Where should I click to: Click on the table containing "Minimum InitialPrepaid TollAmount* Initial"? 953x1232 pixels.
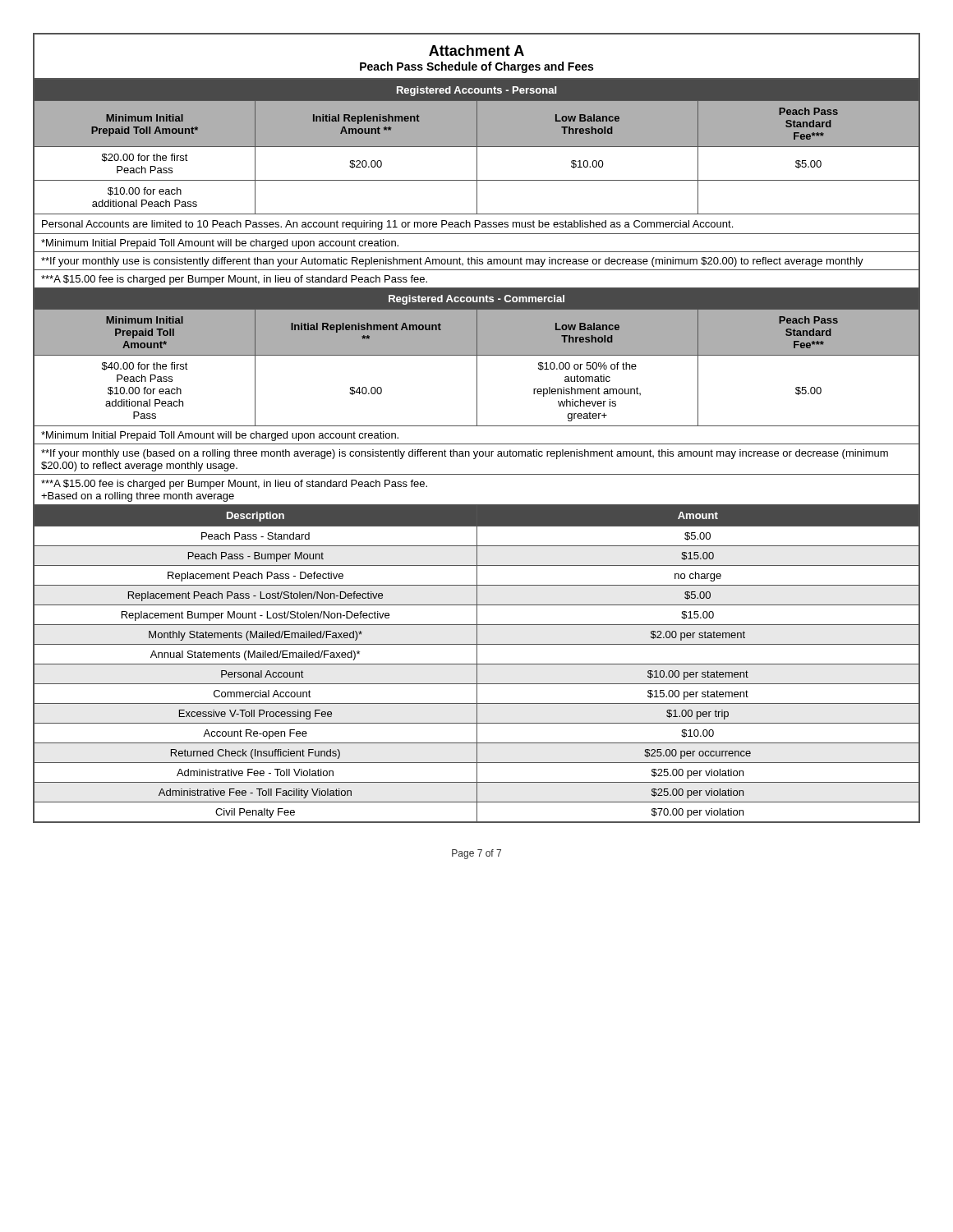point(476,332)
